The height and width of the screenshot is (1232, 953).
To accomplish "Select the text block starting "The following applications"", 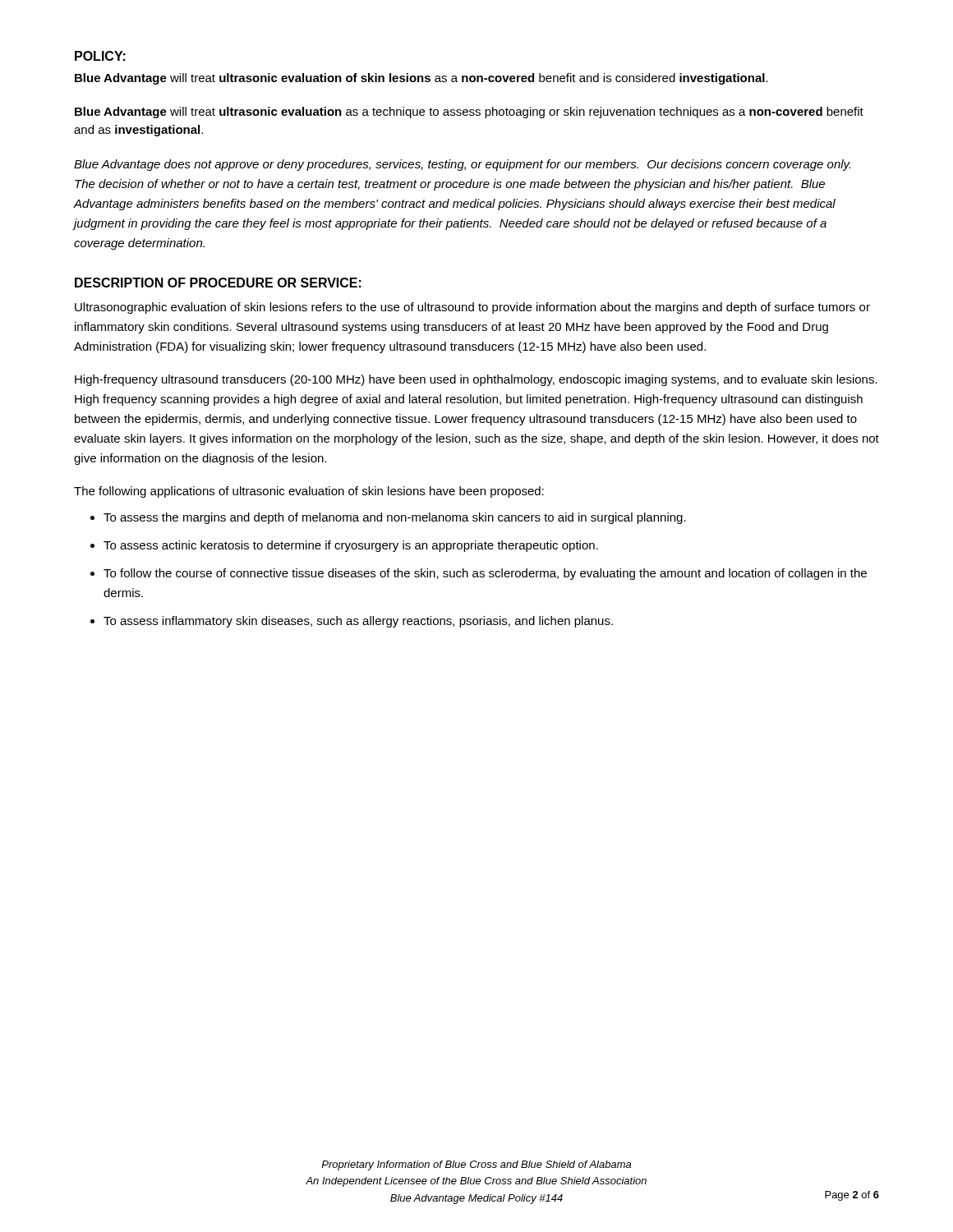I will 309,490.
